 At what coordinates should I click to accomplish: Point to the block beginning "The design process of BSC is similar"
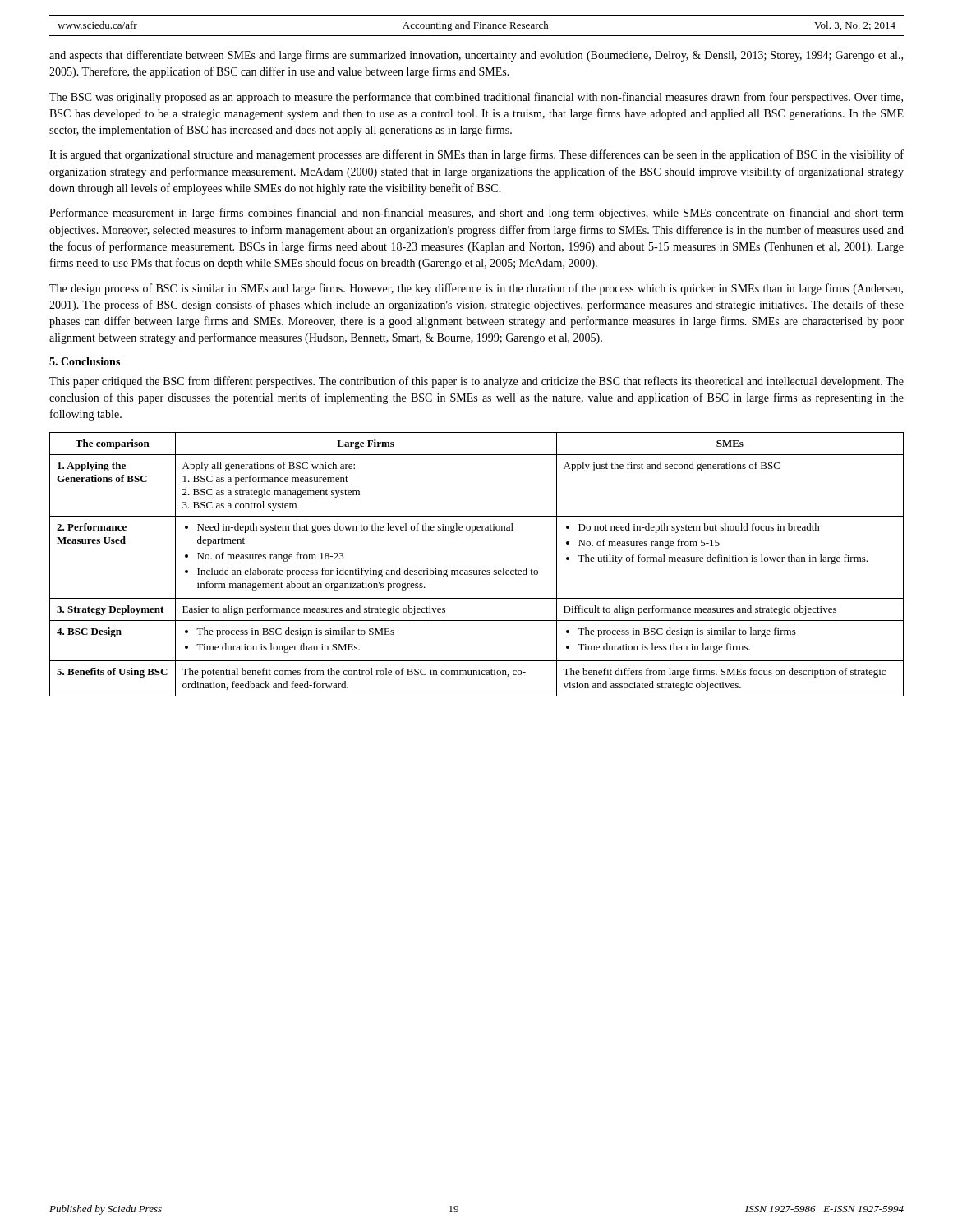coord(476,314)
